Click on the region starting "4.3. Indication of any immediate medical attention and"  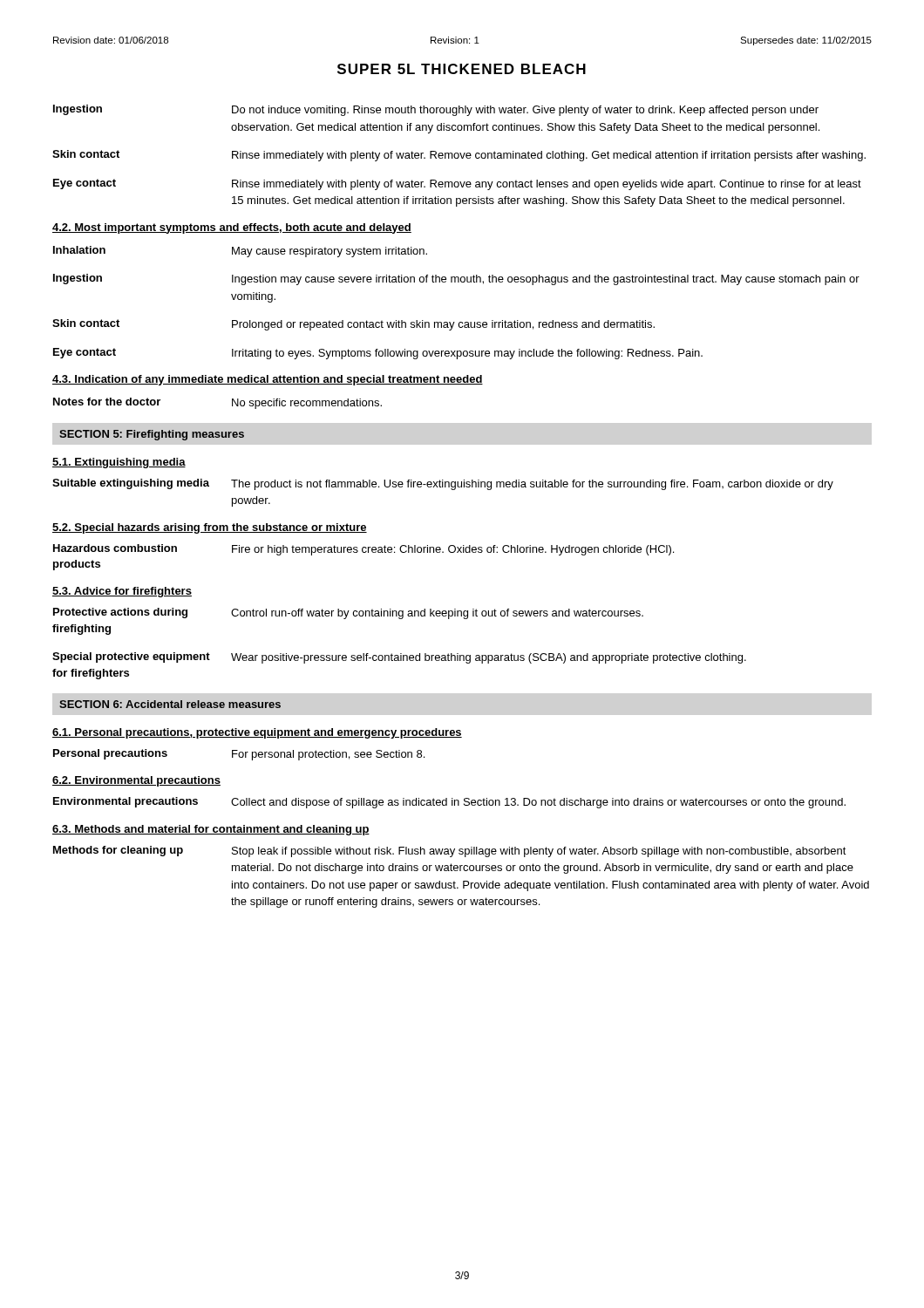(267, 379)
